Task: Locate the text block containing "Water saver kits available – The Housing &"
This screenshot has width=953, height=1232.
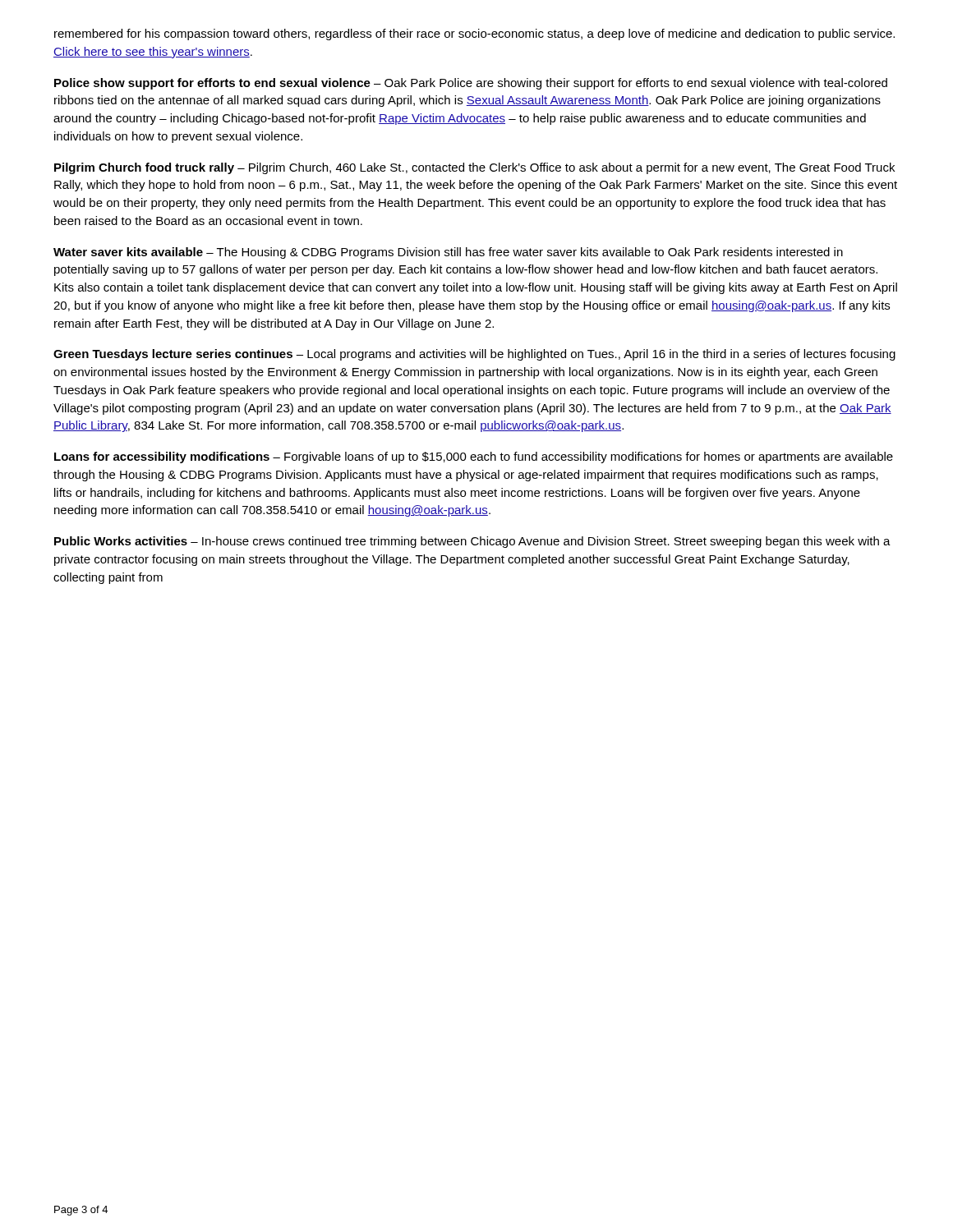Action: (x=476, y=287)
